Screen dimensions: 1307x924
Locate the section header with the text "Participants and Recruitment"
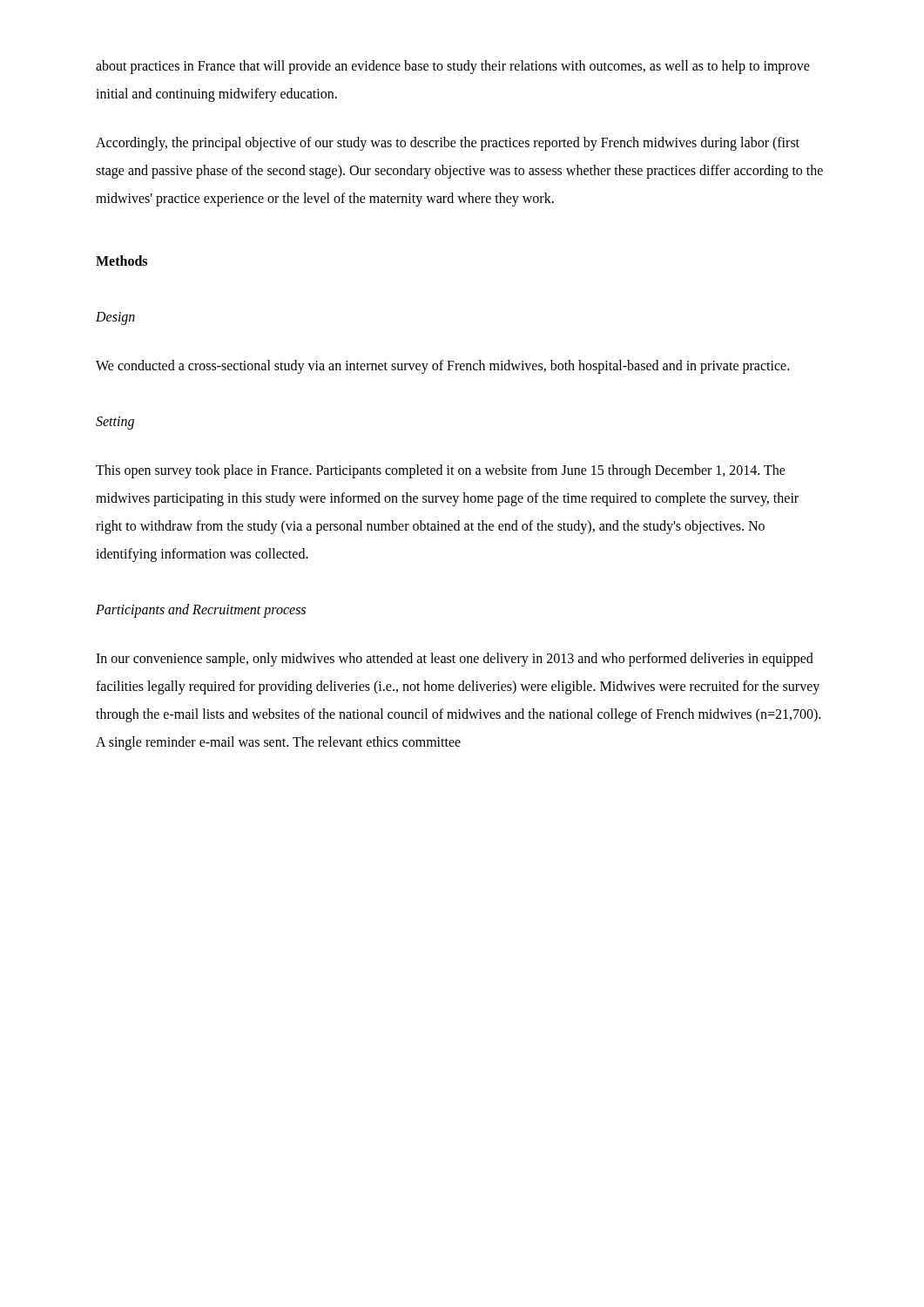coord(201,610)
